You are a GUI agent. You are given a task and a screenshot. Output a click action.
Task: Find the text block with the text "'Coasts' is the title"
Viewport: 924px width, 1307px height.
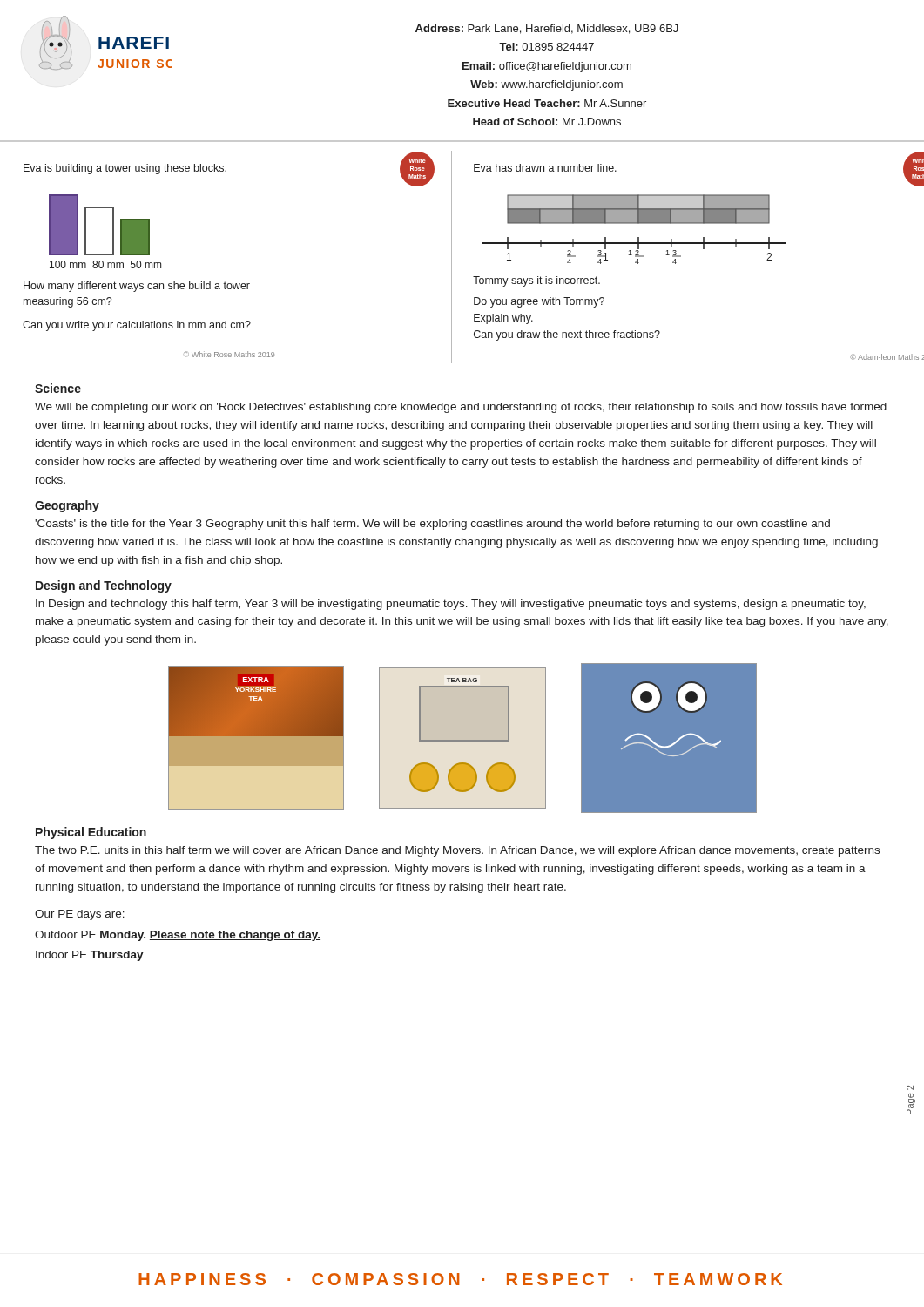[x=457, y=541]
